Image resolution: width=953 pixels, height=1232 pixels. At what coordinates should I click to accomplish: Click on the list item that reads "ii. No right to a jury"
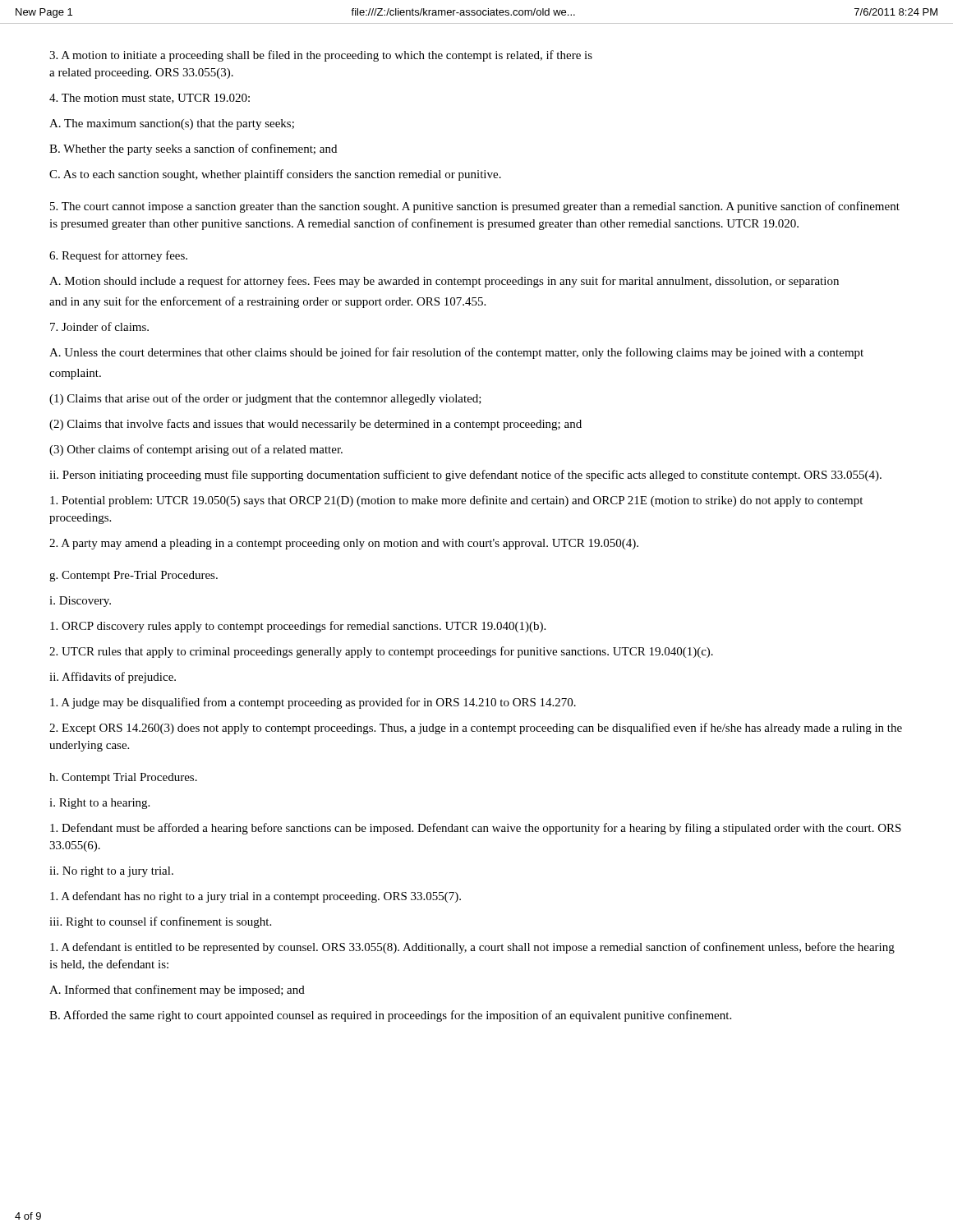111,872
